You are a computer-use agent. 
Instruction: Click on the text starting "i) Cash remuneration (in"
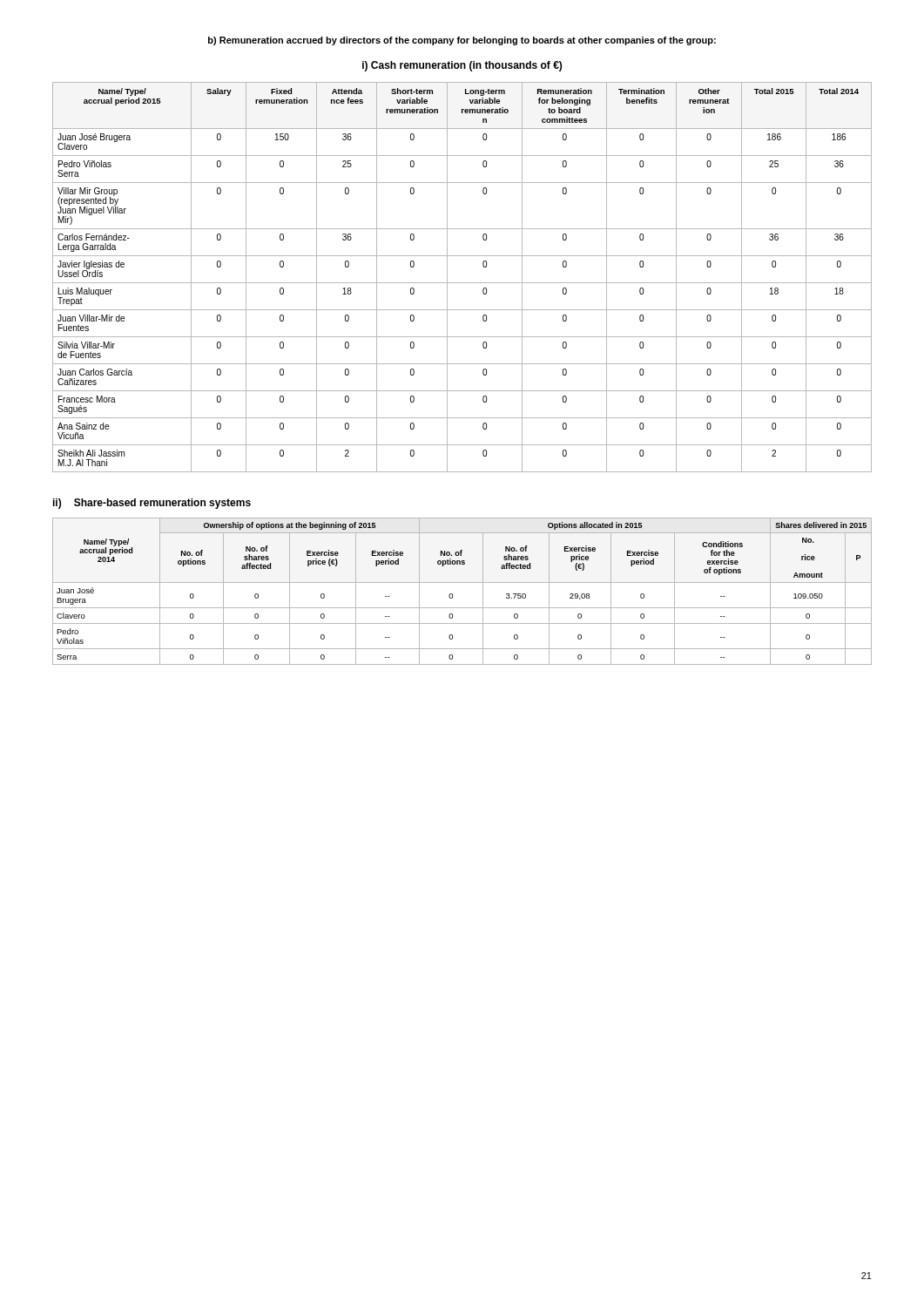[462, 65]
